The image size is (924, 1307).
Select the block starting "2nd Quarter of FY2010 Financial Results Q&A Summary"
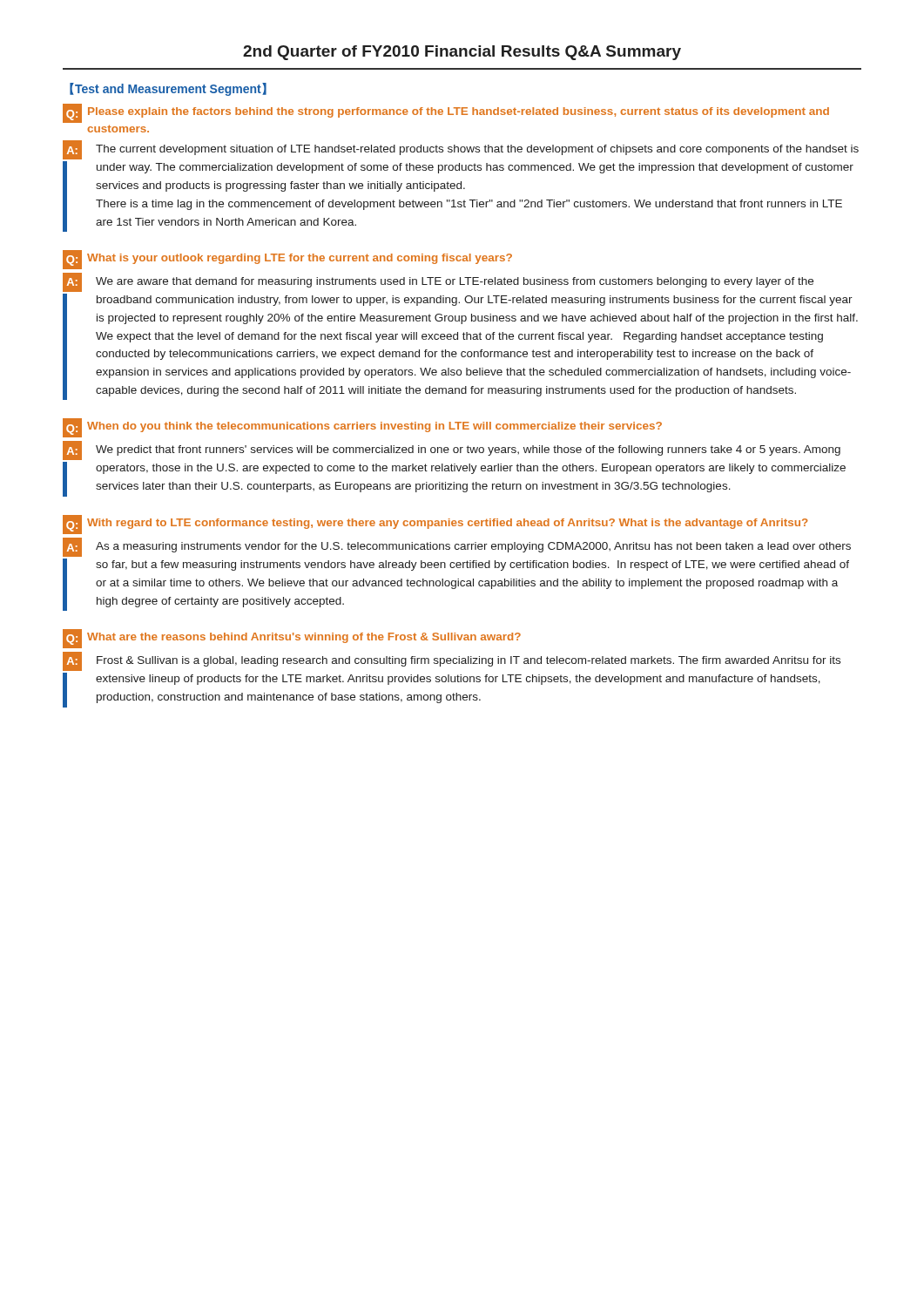tap(462, 51)
